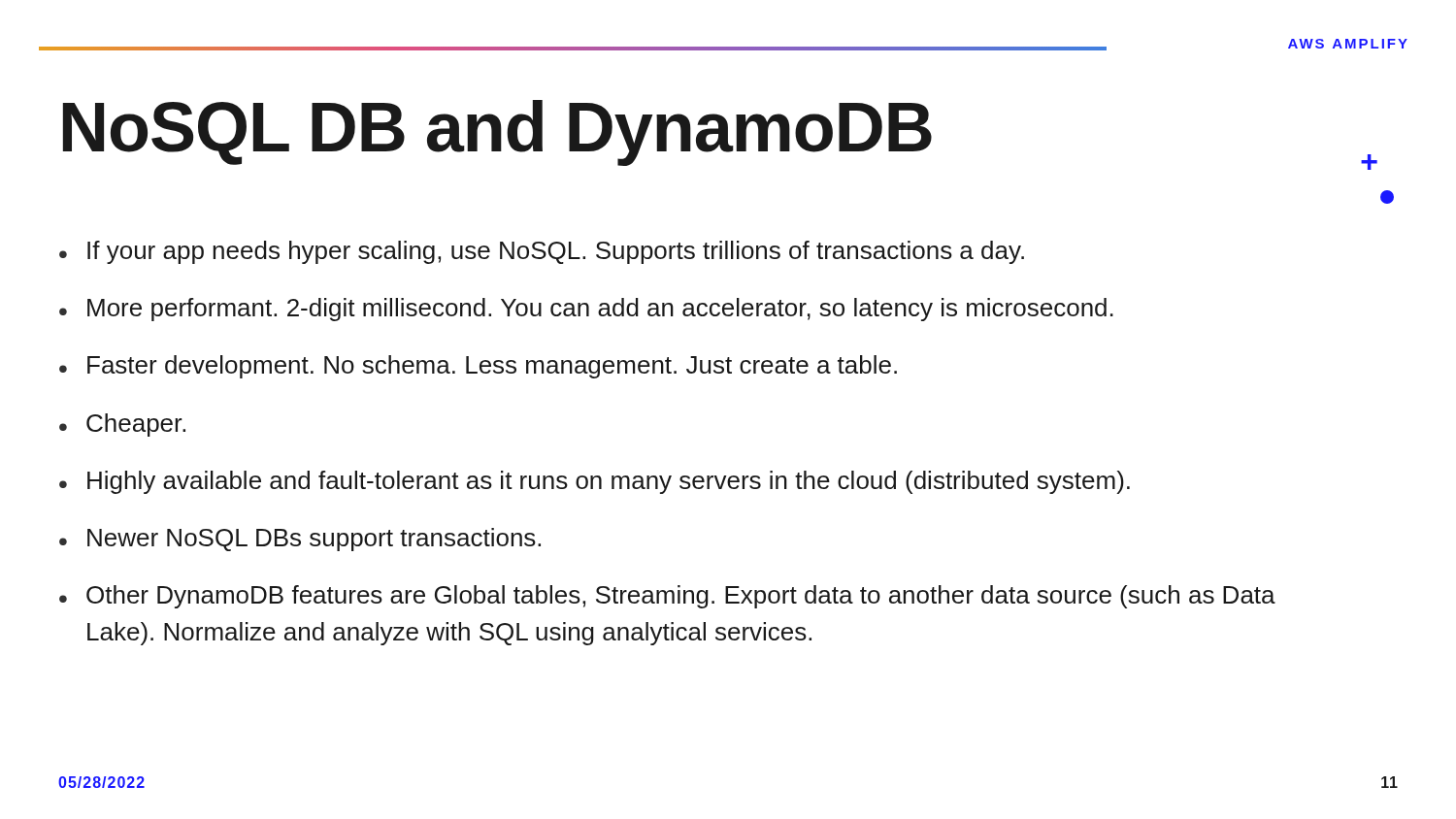This screenshot has width=1456, height=819.
Task: Find the list item containing "• More performant. 2-digit millisecond. You can"
Action: pyautogui.click(x=587, y=310)
